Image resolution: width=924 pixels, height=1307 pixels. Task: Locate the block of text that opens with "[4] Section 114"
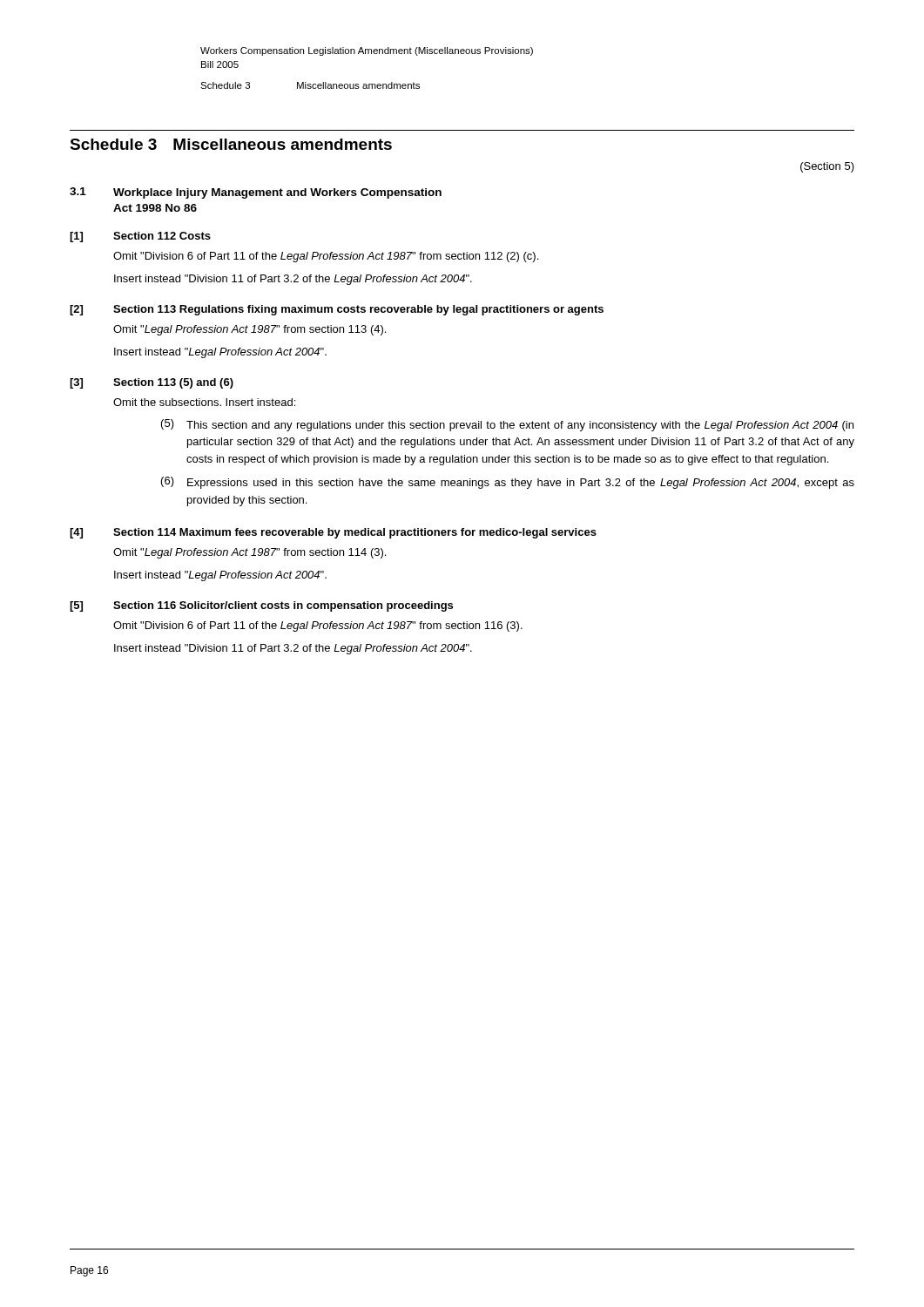point(333,533)
